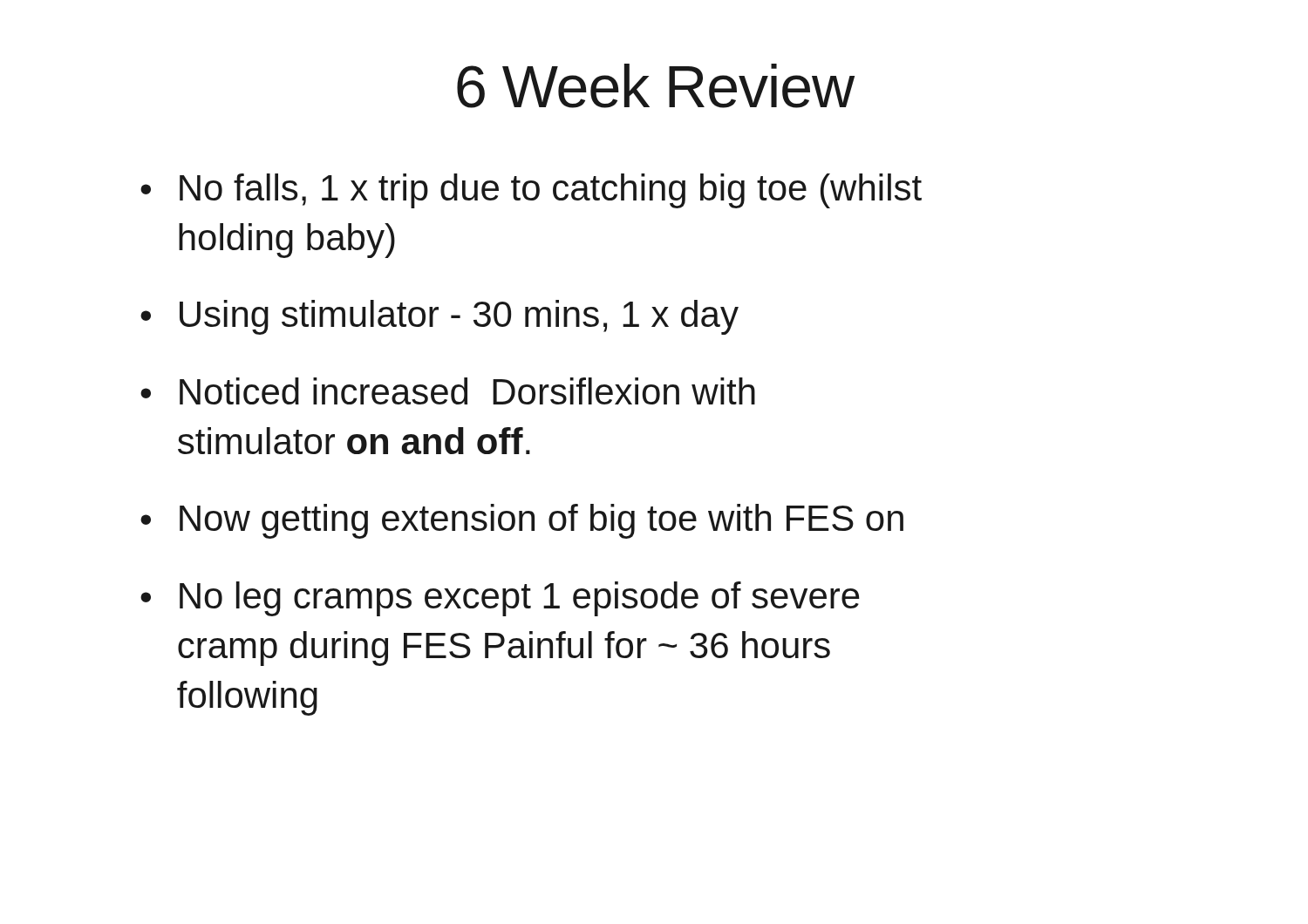Find the region starting "• Using stimulator - 30"

click(439, 315)
